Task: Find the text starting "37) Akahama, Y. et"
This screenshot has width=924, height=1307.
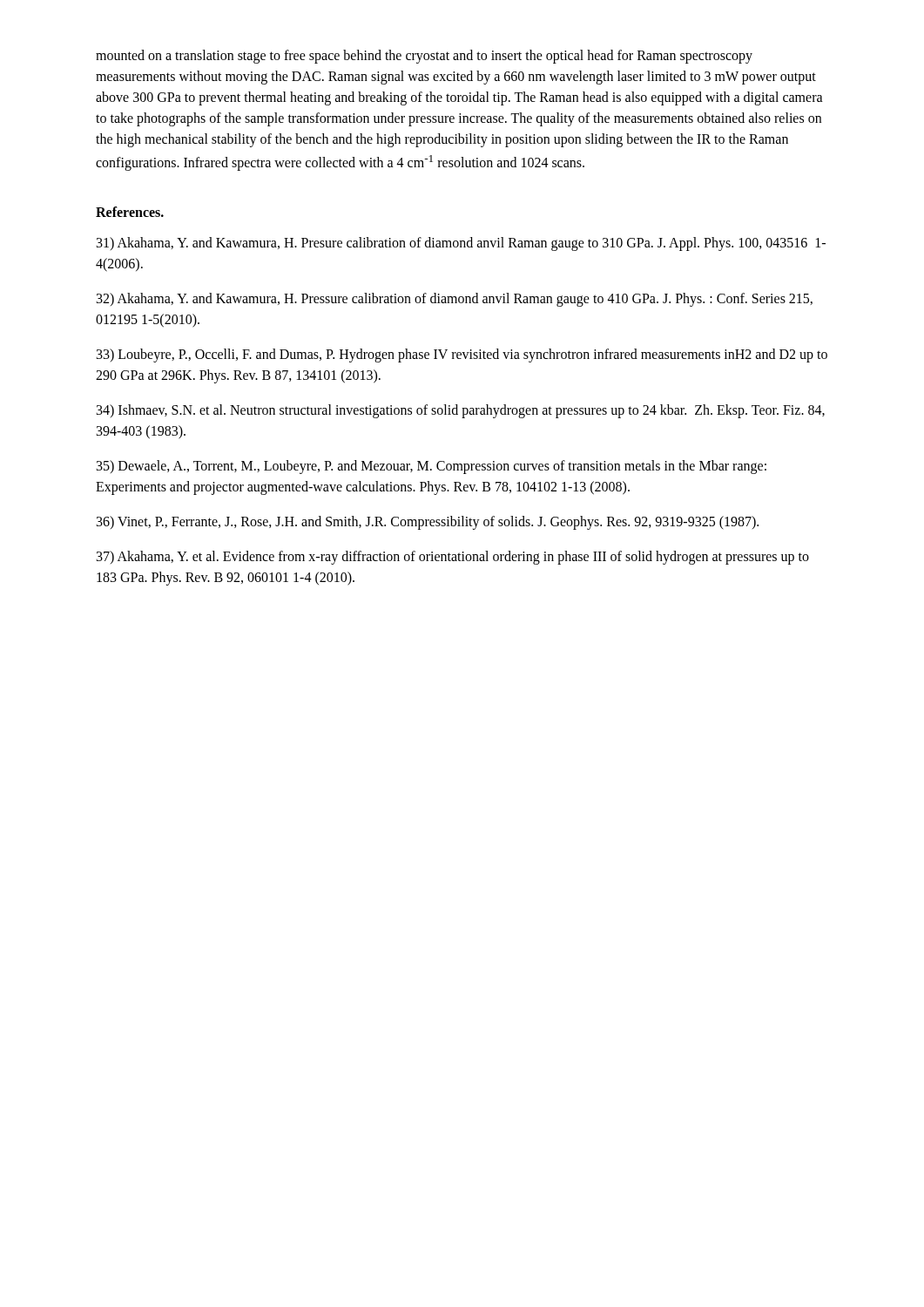Action: (x=462, y=567)
